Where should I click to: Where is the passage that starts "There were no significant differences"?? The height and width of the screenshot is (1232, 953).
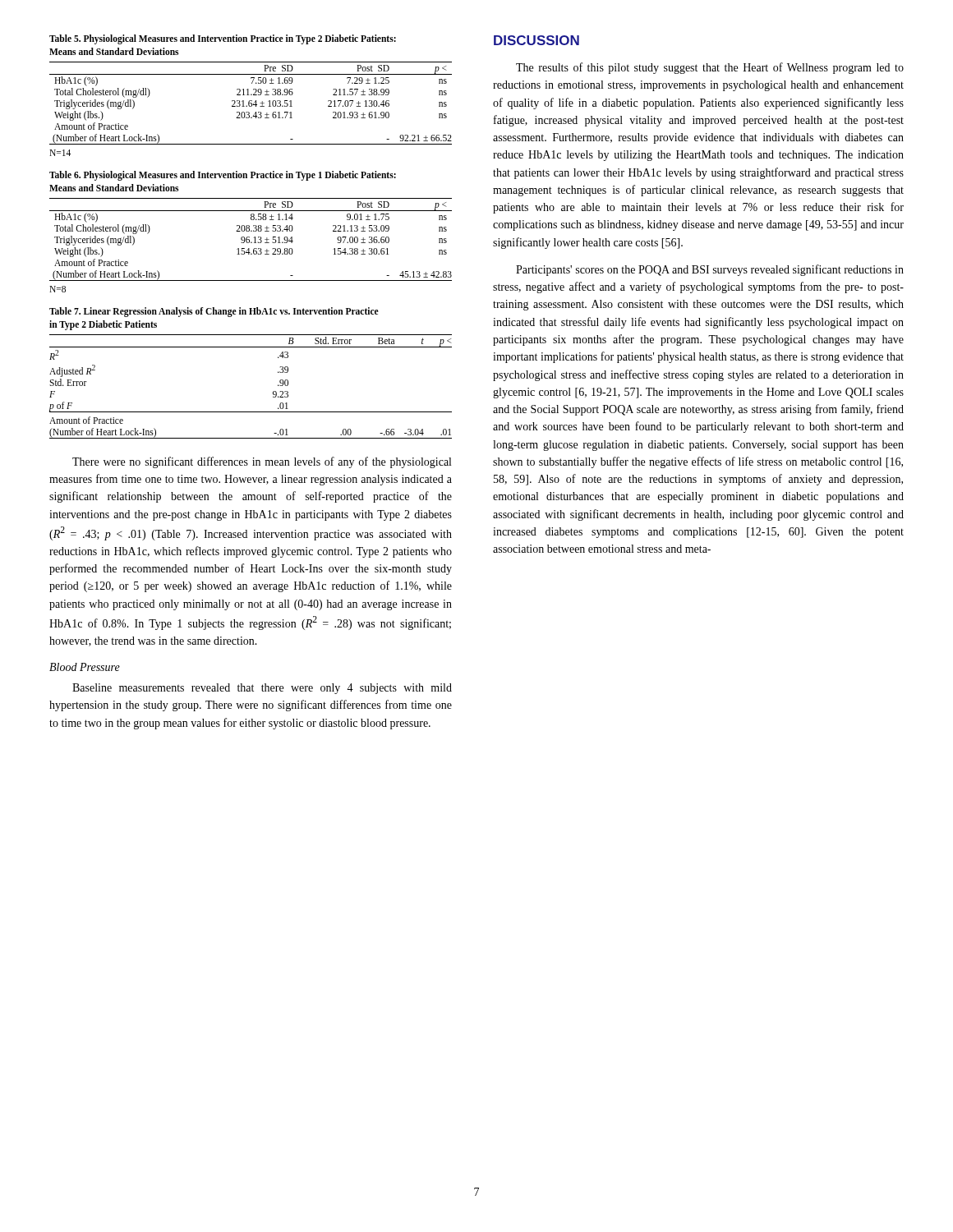pos(251,551)
